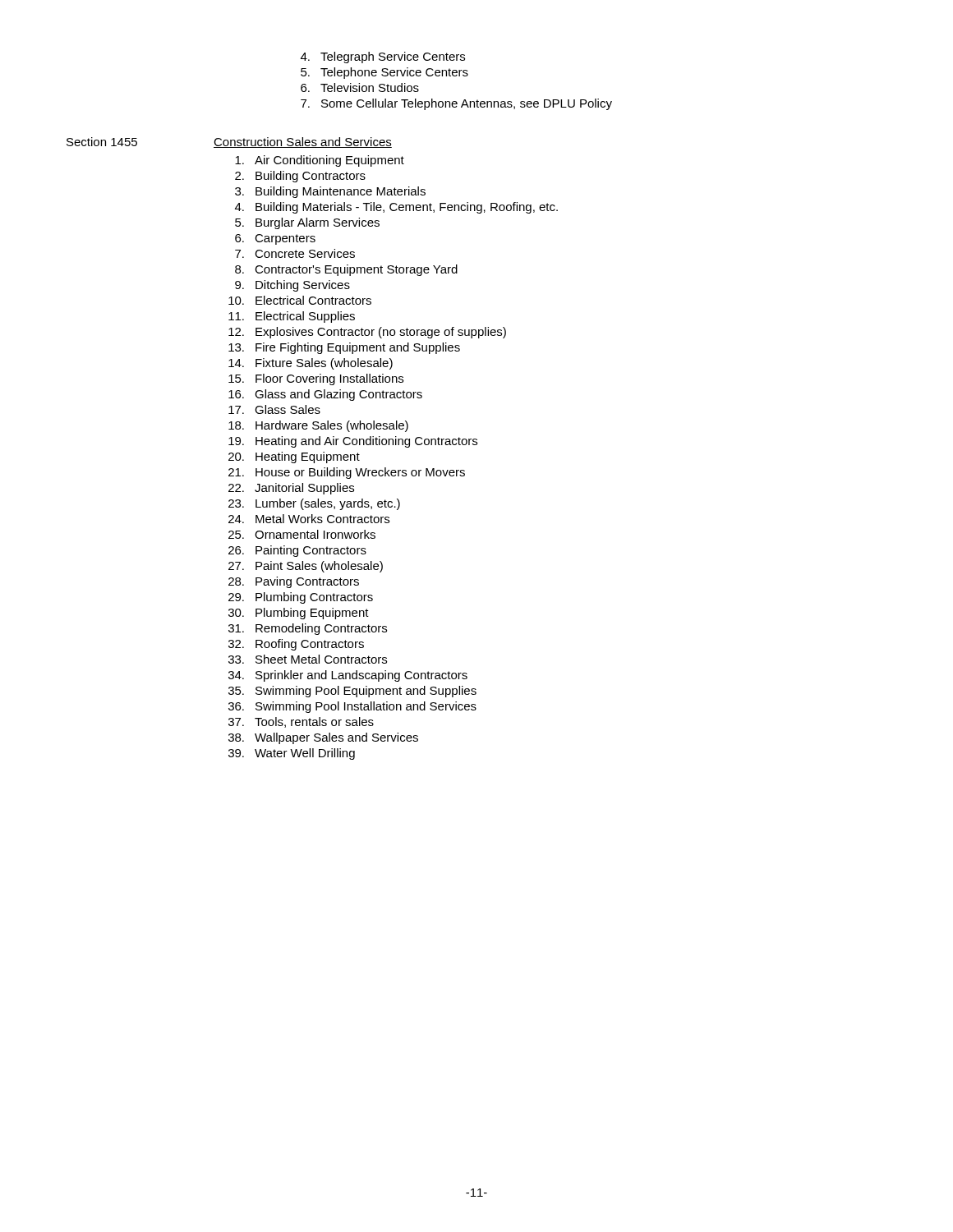
Task: Locate the text "5. Burglar Alarm Services"
Action: (x=297, y=222)
